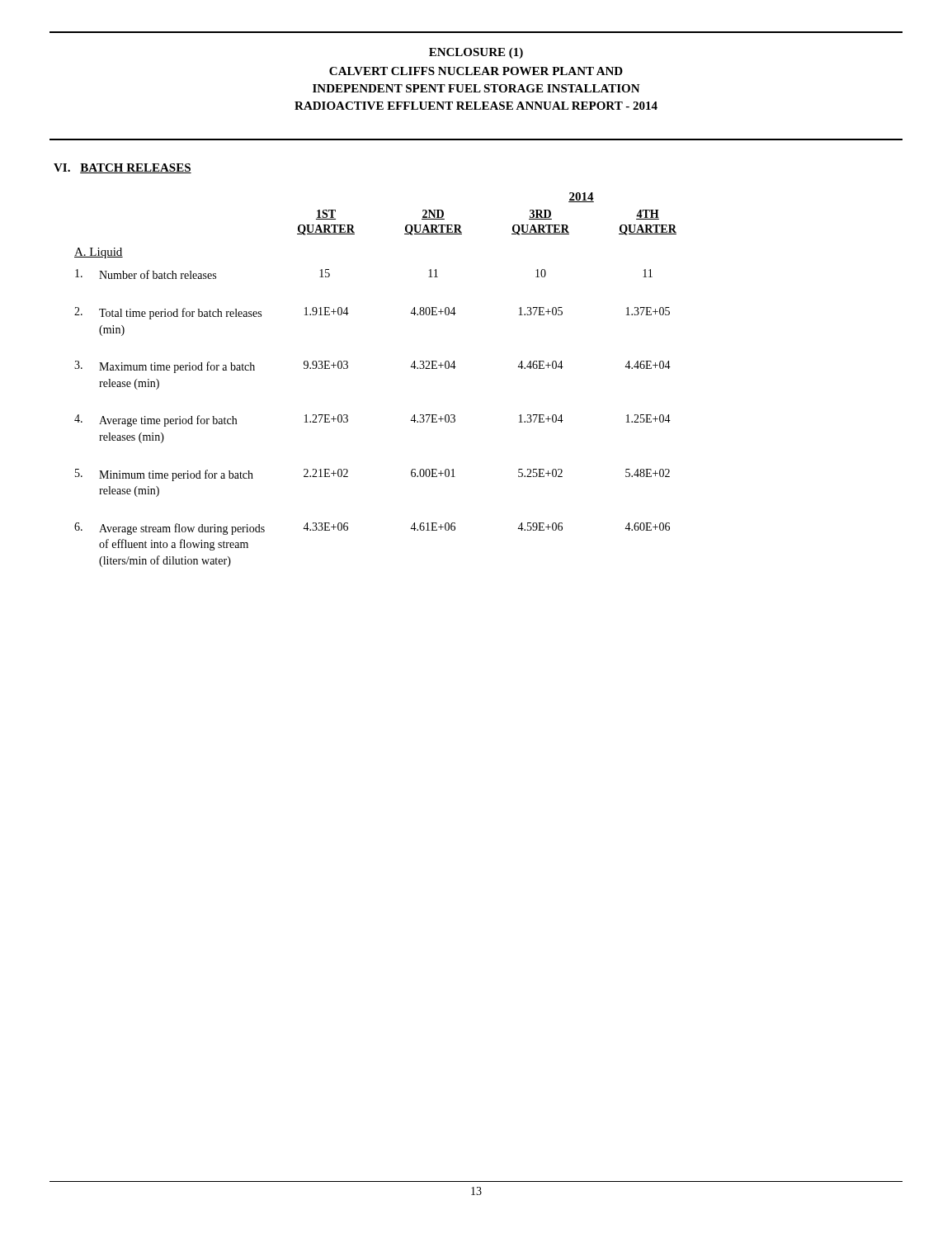Find the section header
Screen dimensions: 1238x952
tap(122, 168)
